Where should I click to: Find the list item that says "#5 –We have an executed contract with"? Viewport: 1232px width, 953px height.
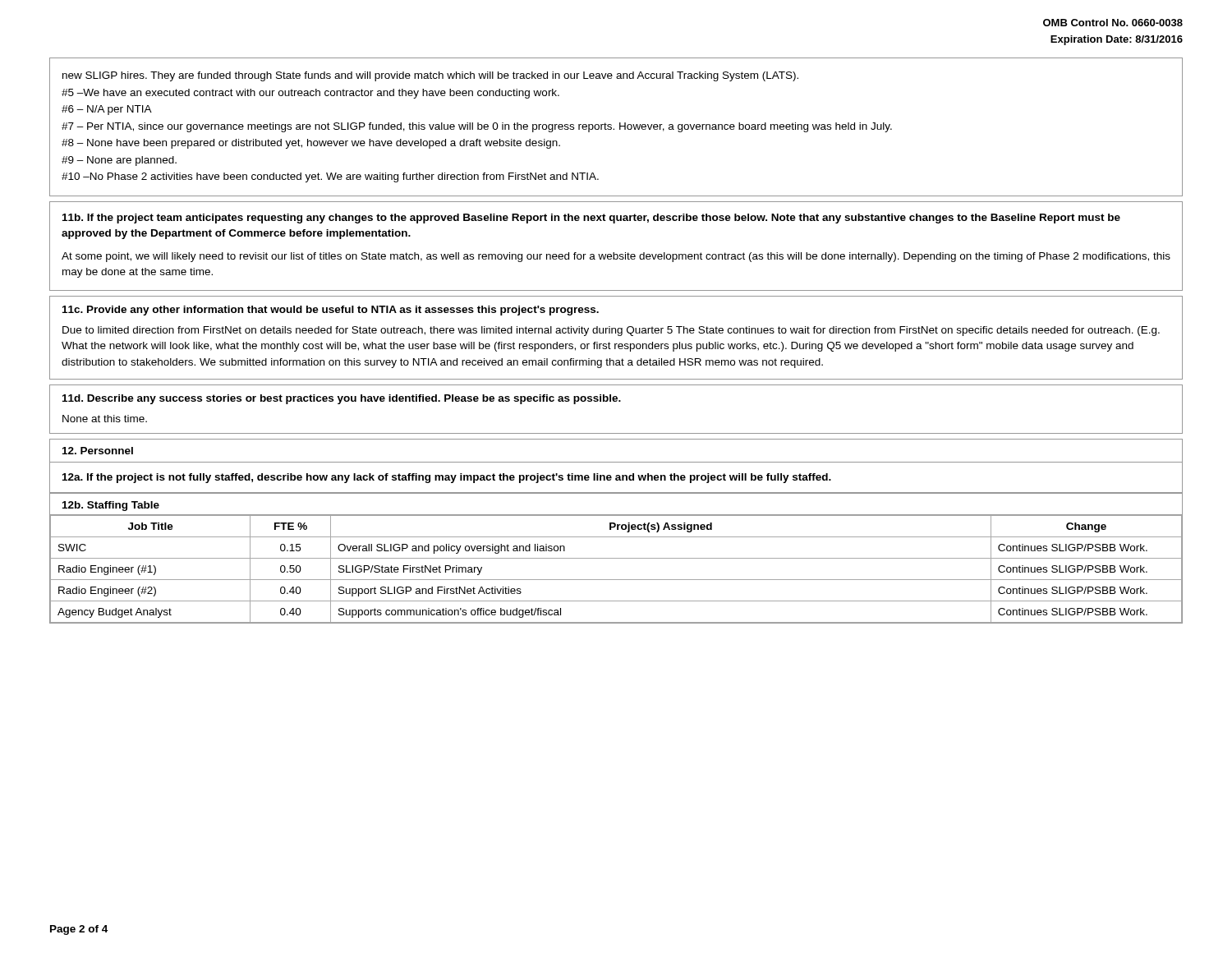click(x=311, y=92)
